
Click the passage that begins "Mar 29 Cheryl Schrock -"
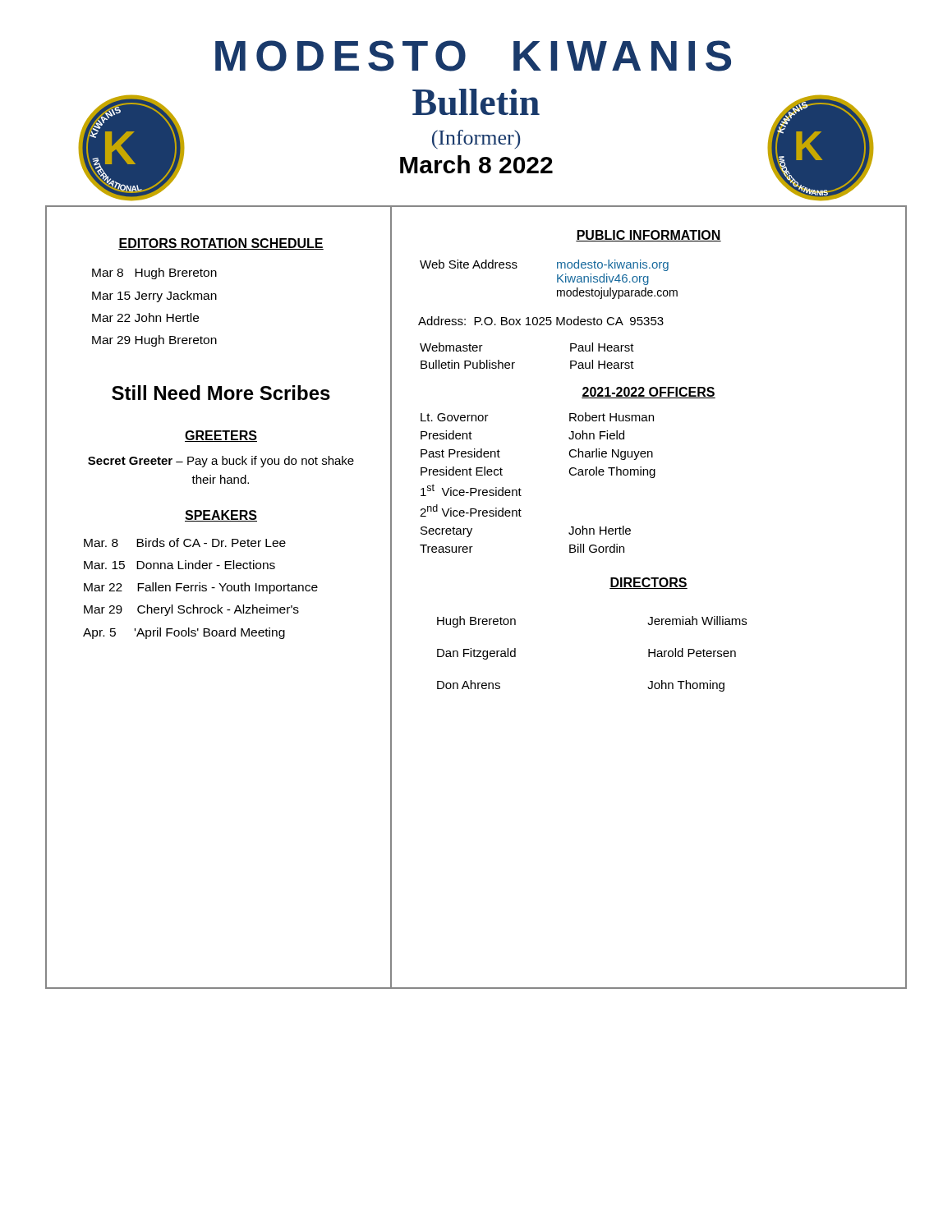(x=191, y=609)
